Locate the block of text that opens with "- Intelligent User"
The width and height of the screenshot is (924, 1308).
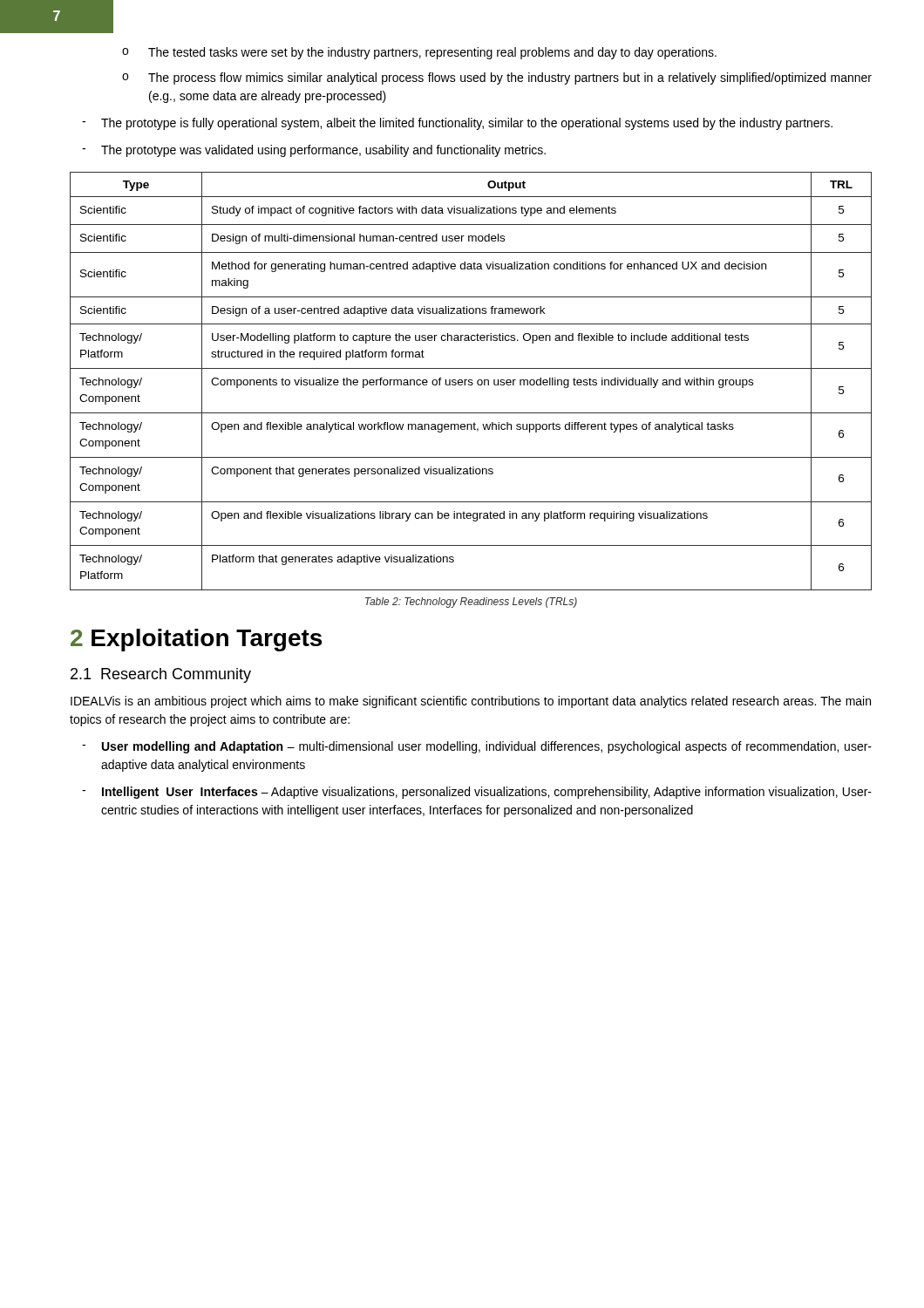(477, 801)
